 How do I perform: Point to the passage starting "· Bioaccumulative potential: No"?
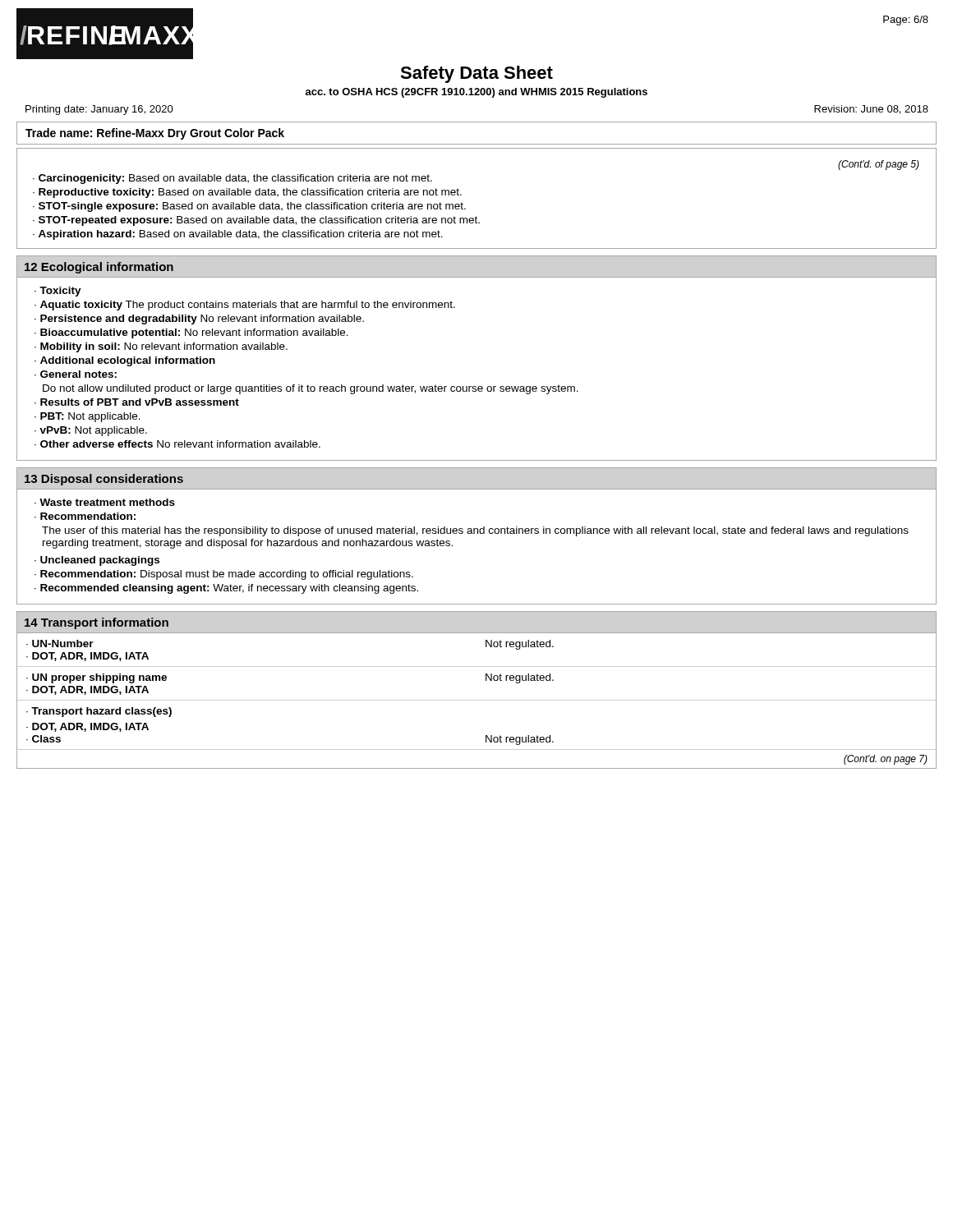click(191, 332)
